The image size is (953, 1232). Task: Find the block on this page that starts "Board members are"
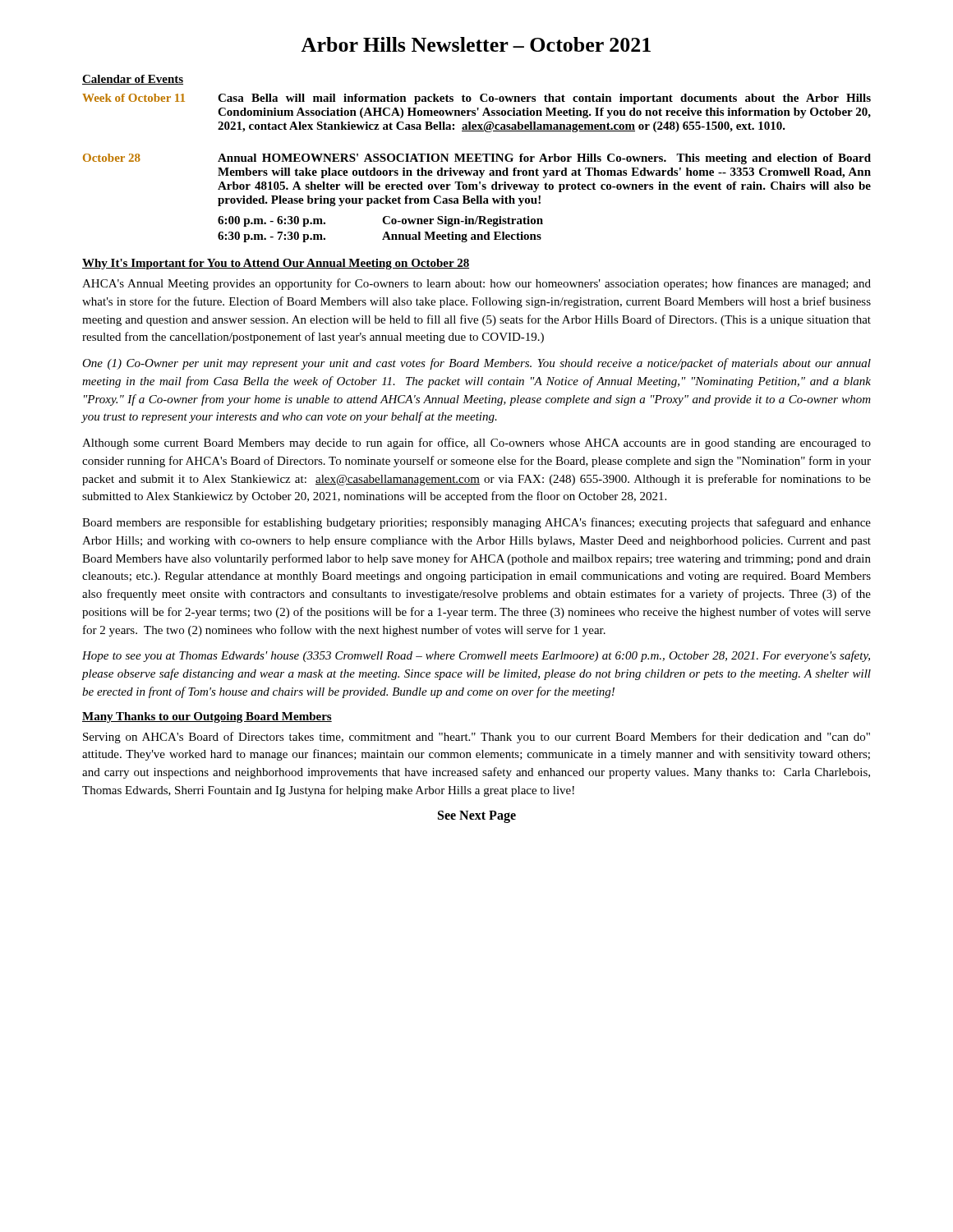(476, 576)
